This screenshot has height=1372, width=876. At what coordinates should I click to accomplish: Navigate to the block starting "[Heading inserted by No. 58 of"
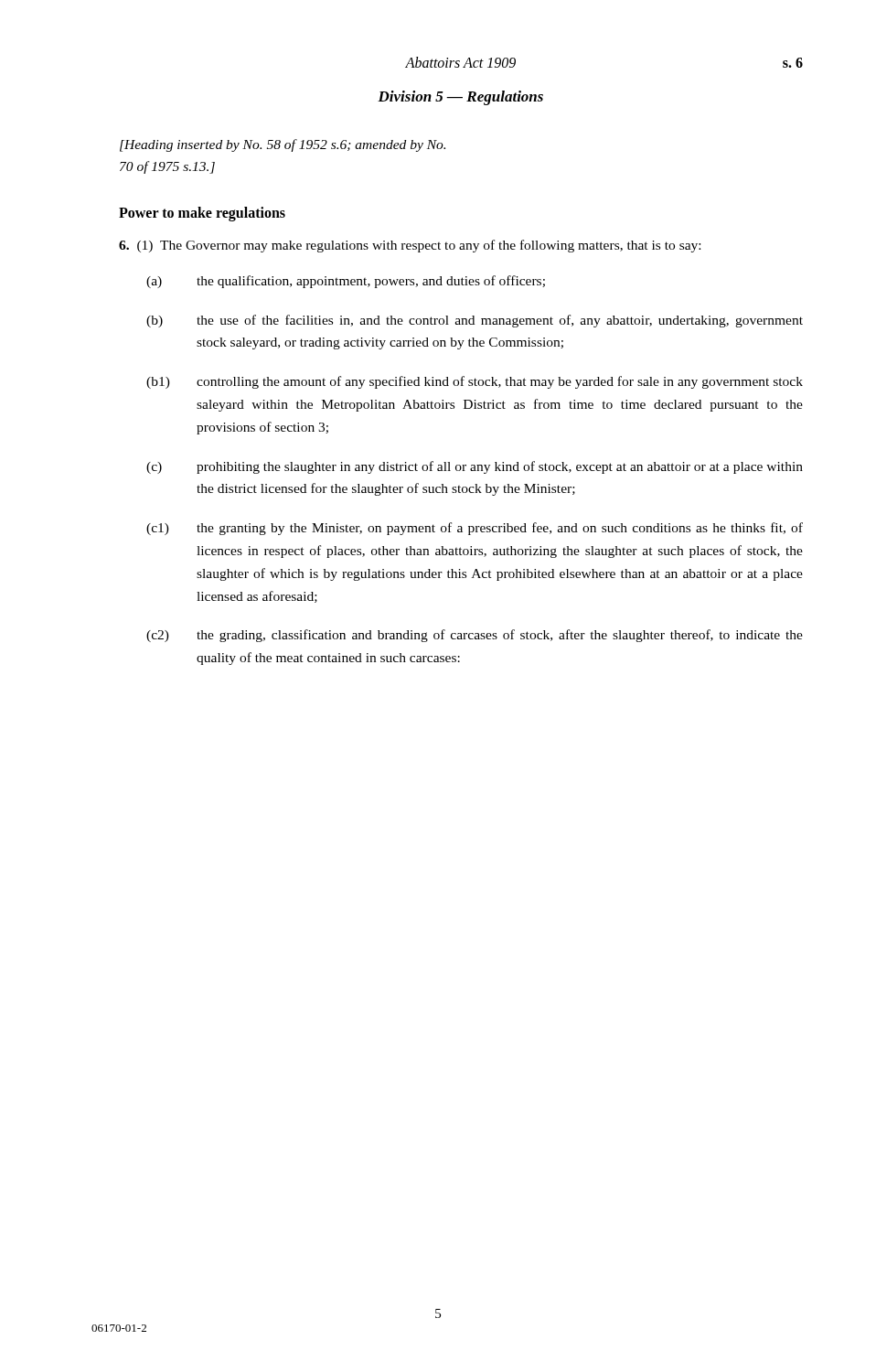click(x=283, y=155)
